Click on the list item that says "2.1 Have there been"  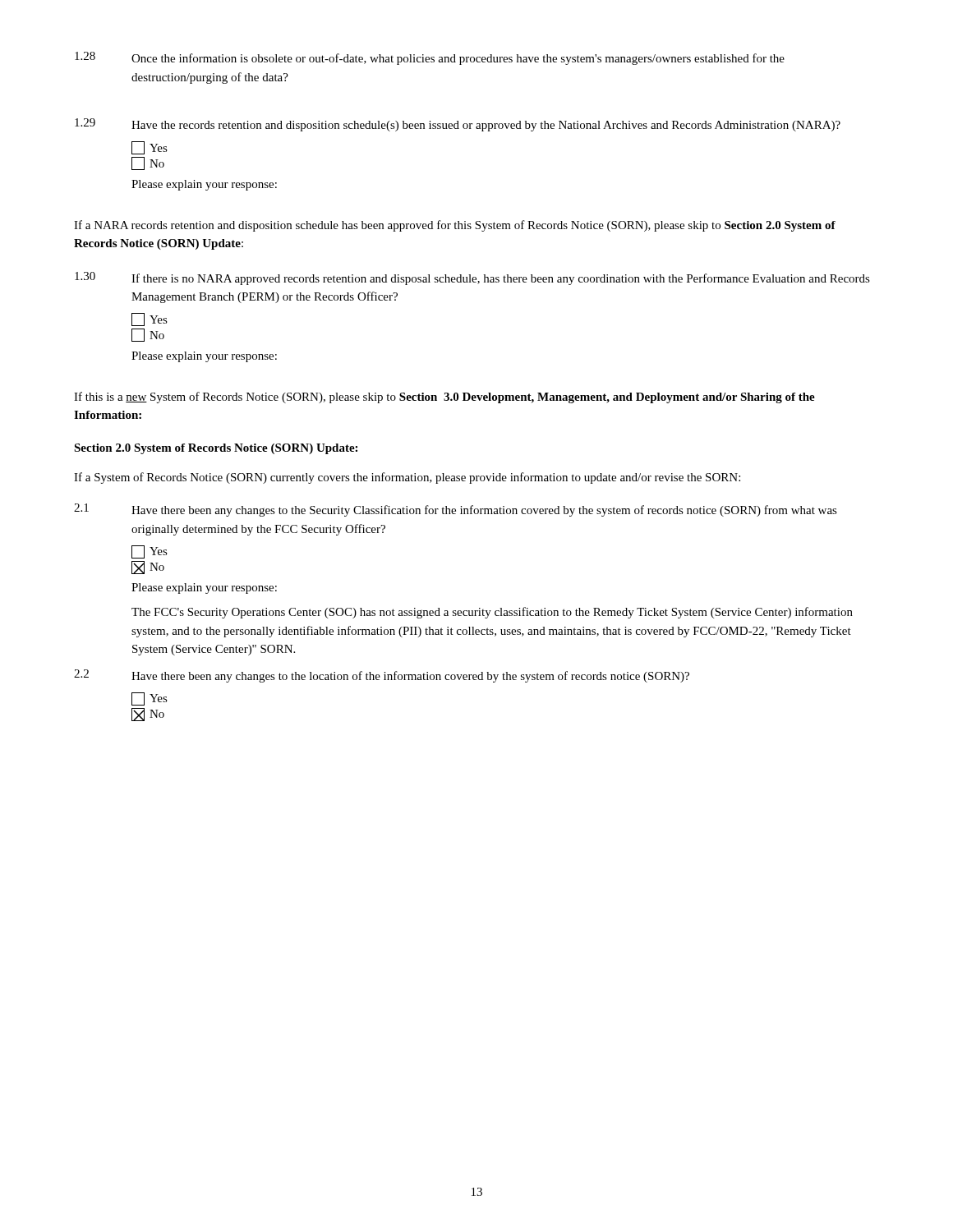click(456, 510)
